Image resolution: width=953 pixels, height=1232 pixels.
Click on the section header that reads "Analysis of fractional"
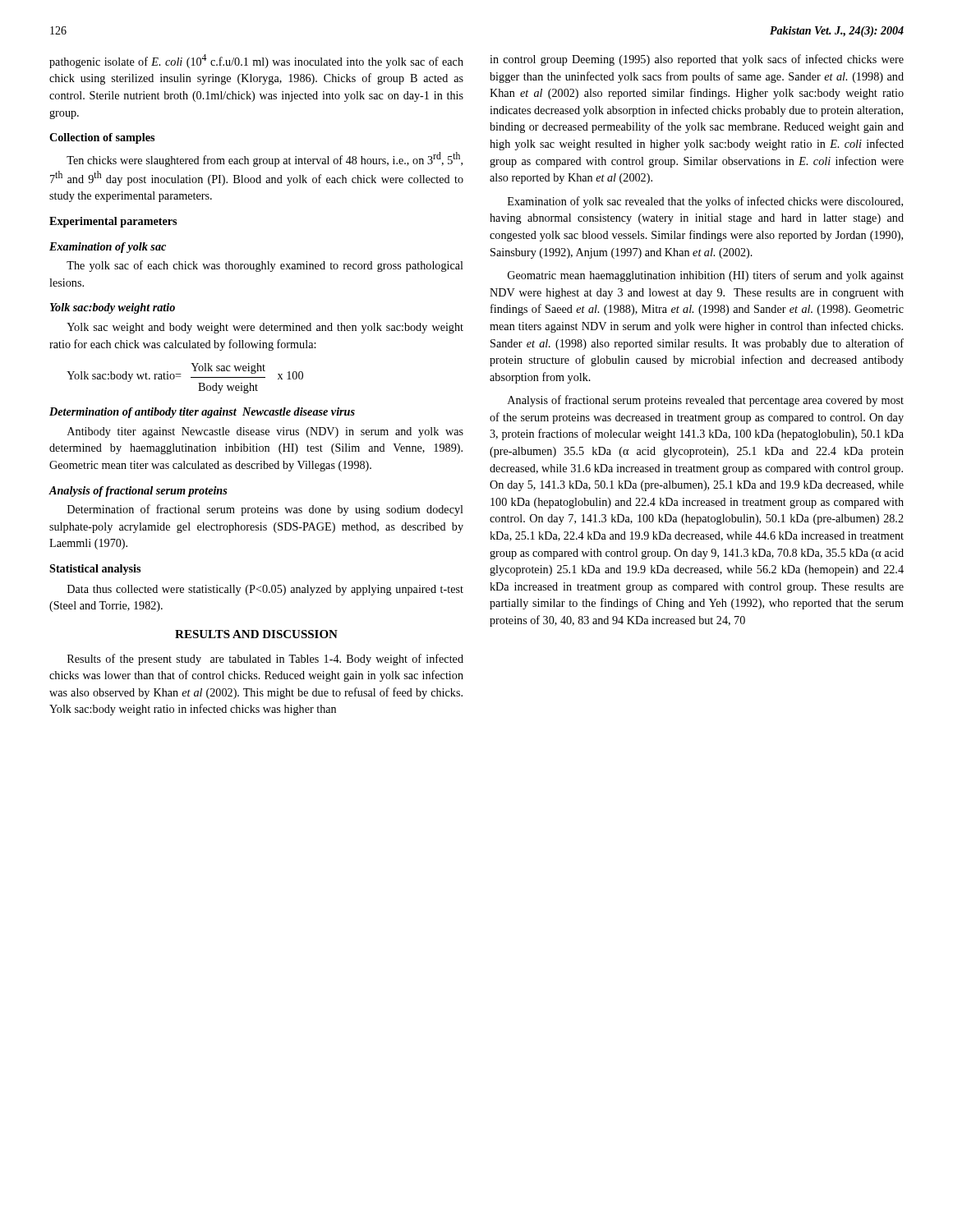138,490
